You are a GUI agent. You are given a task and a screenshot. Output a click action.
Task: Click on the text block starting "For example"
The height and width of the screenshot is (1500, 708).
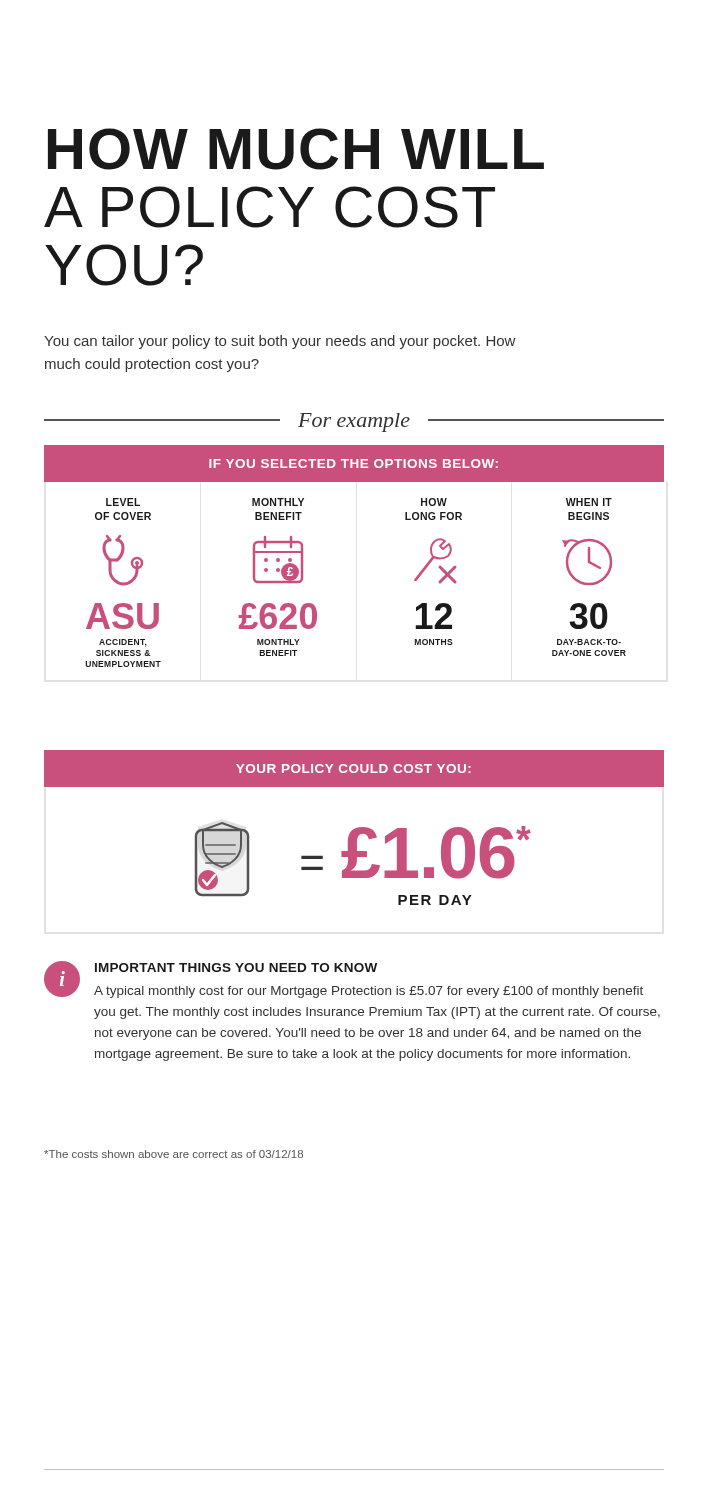354,420
